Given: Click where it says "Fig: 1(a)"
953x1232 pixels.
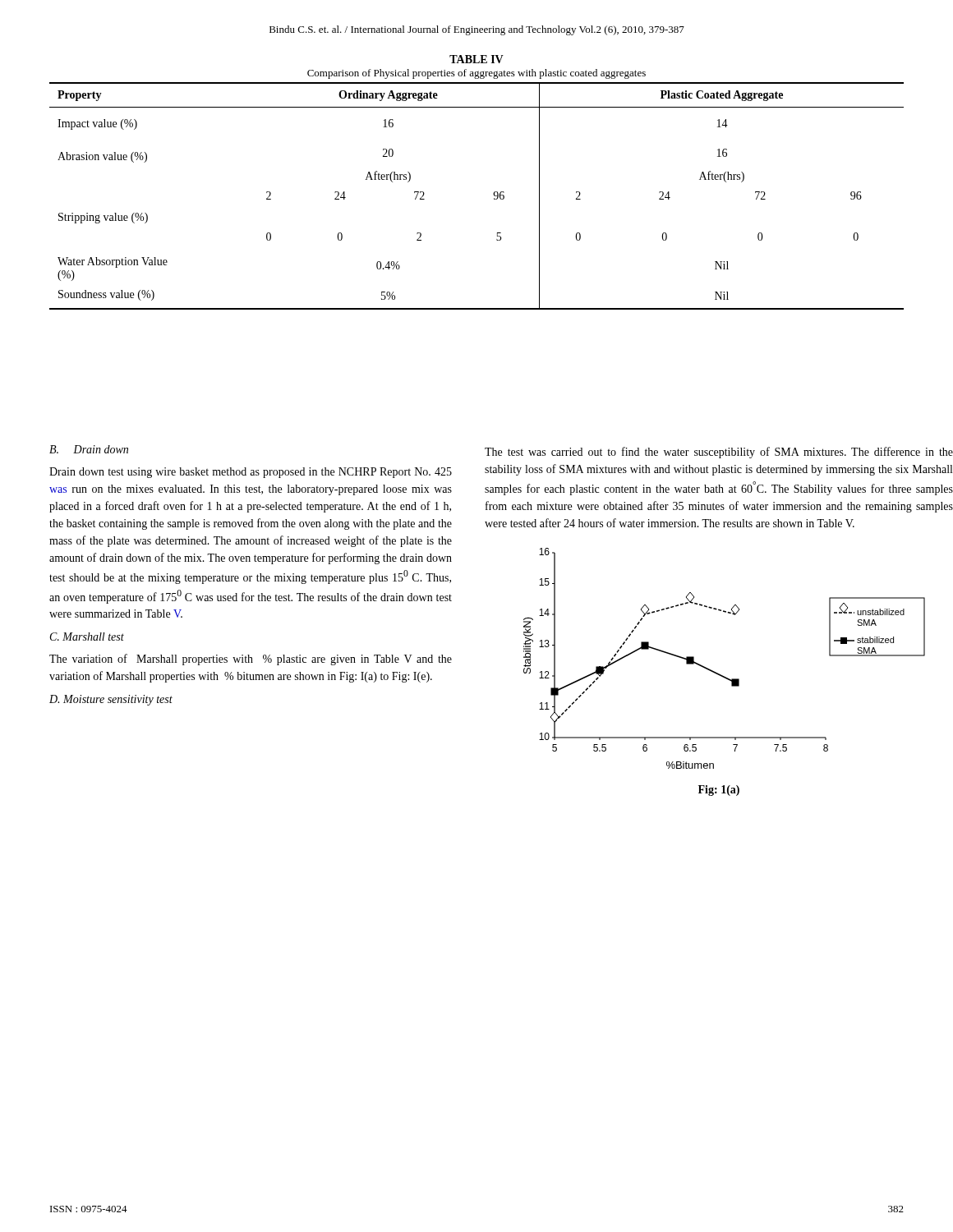Looking at the screenshot, I should click(719, 789).
